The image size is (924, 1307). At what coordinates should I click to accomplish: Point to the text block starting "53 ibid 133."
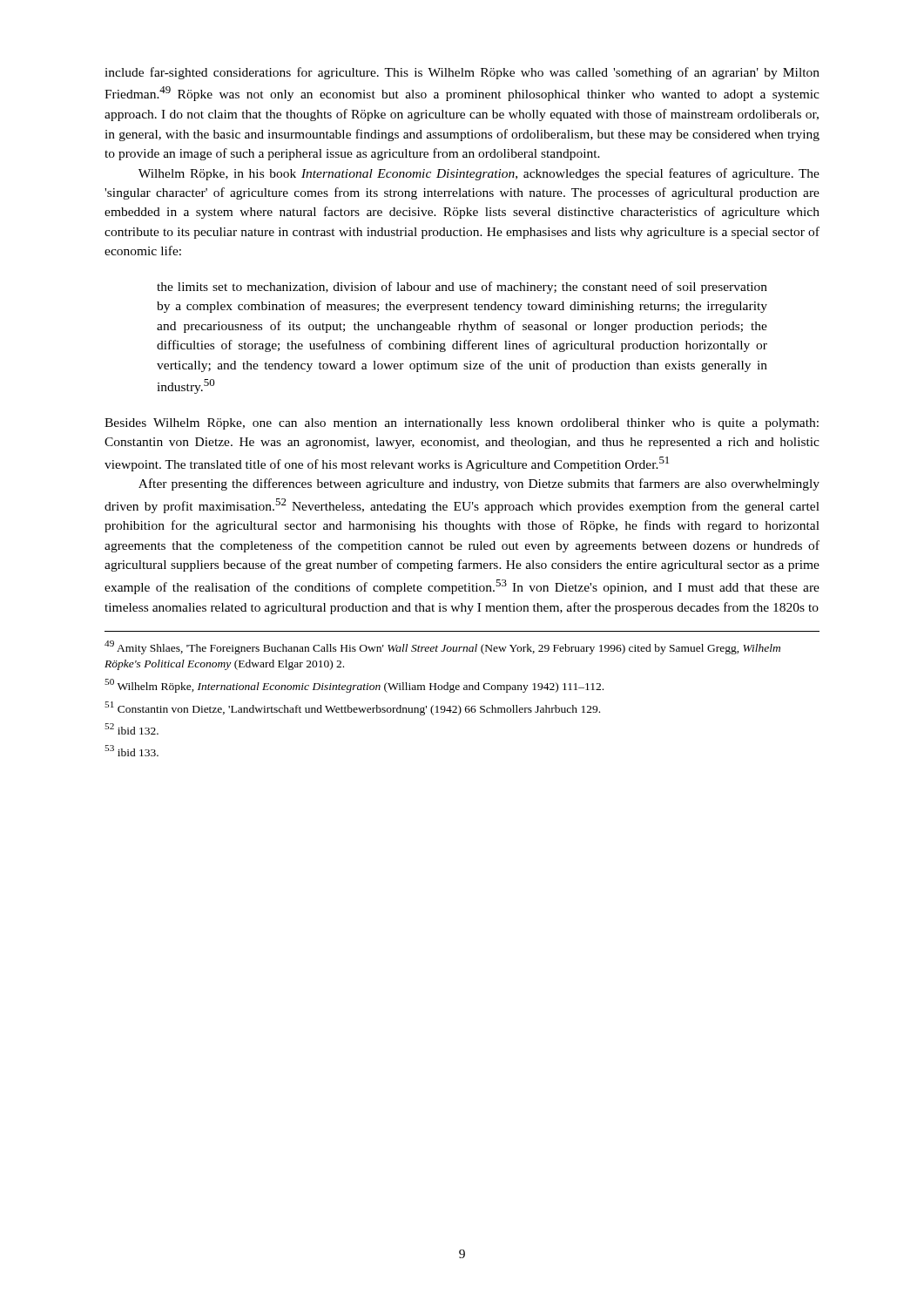coord(132,751)
